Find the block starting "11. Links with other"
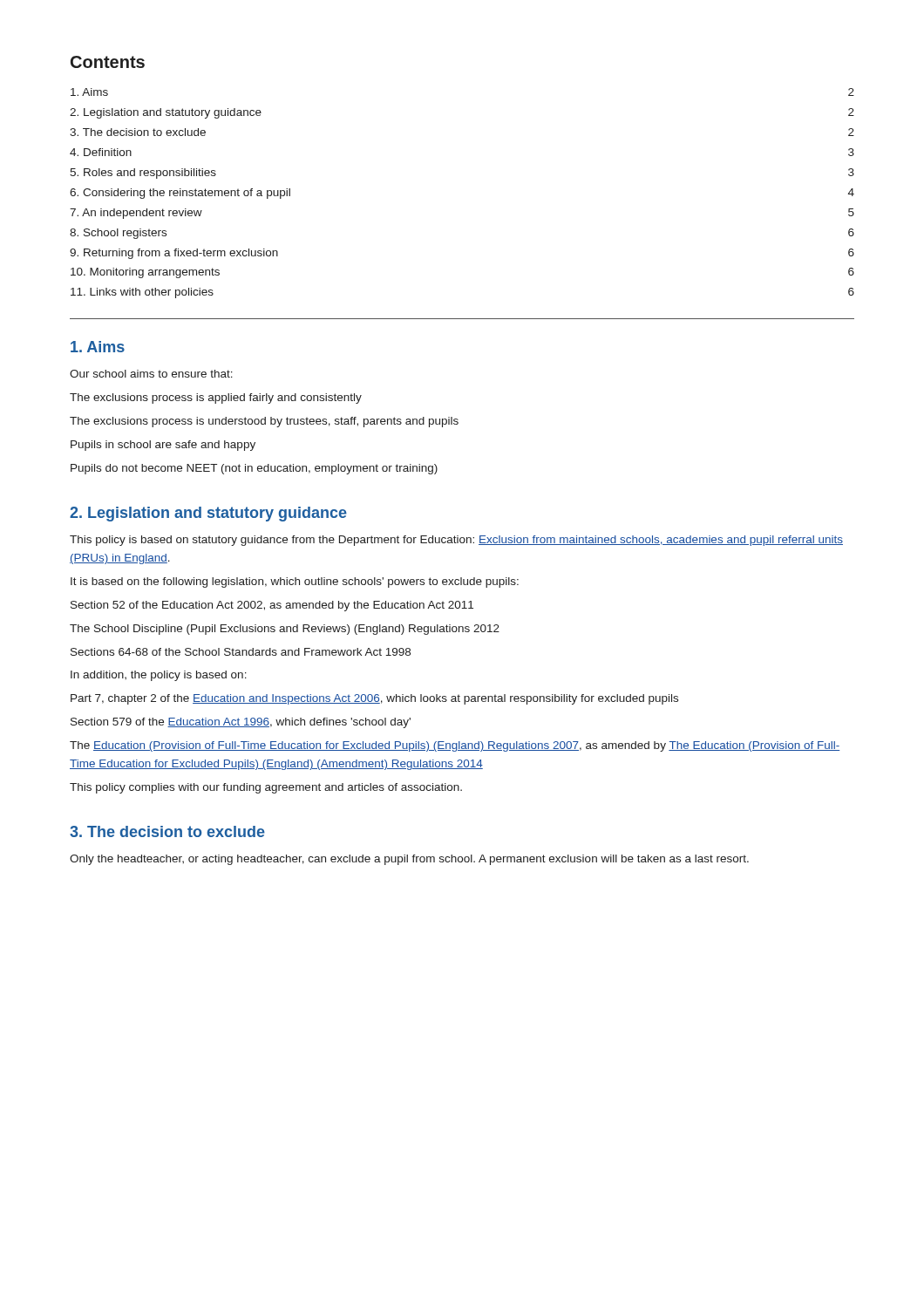The width and height of the screenshot is (924, 1308). [x=136, y=293]
